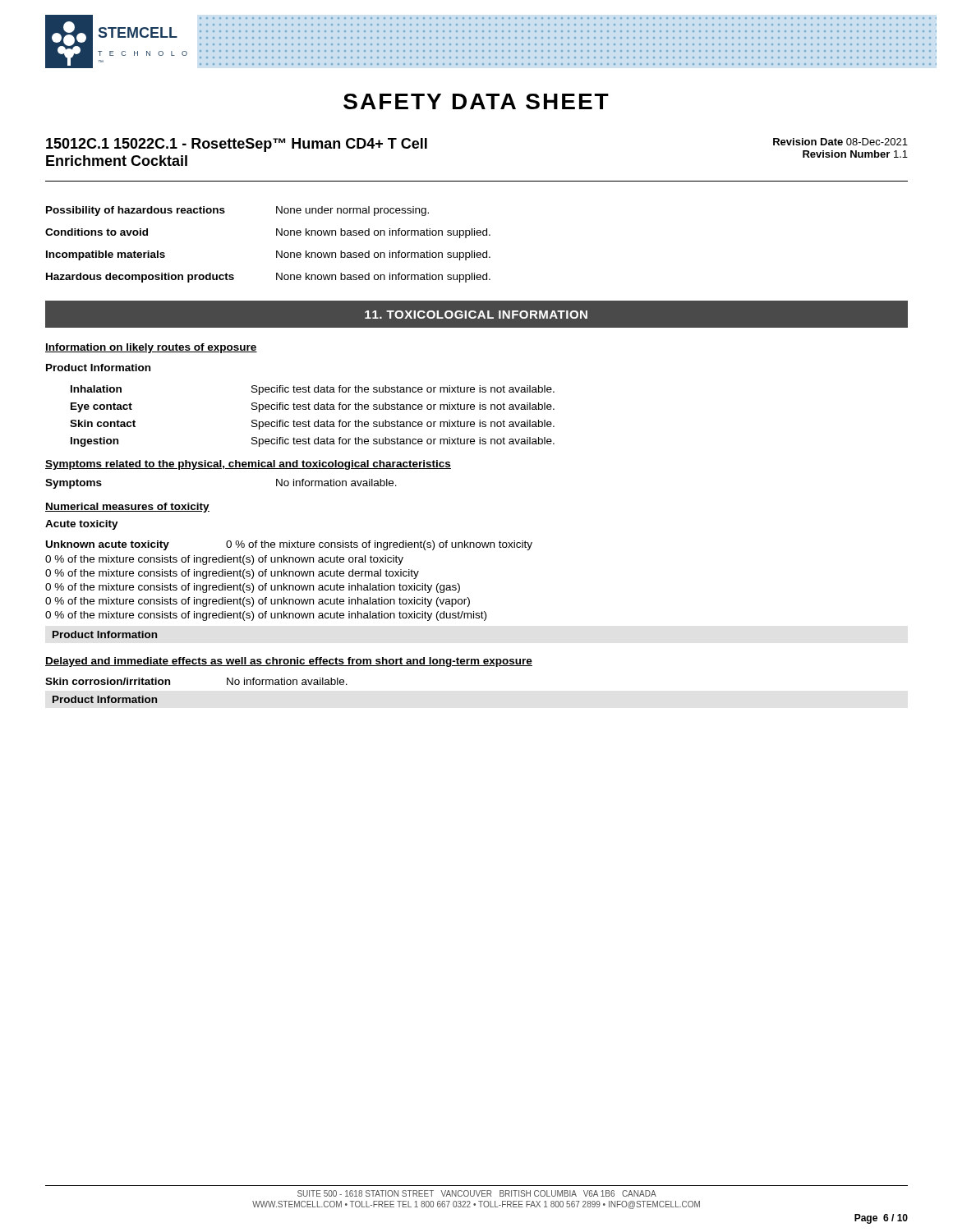Click on the text with the text "Revision Date 08-Dec-2021 Revision Number 1.1"
This screenshot has width=953, height=1232.
tap(840, 148)
